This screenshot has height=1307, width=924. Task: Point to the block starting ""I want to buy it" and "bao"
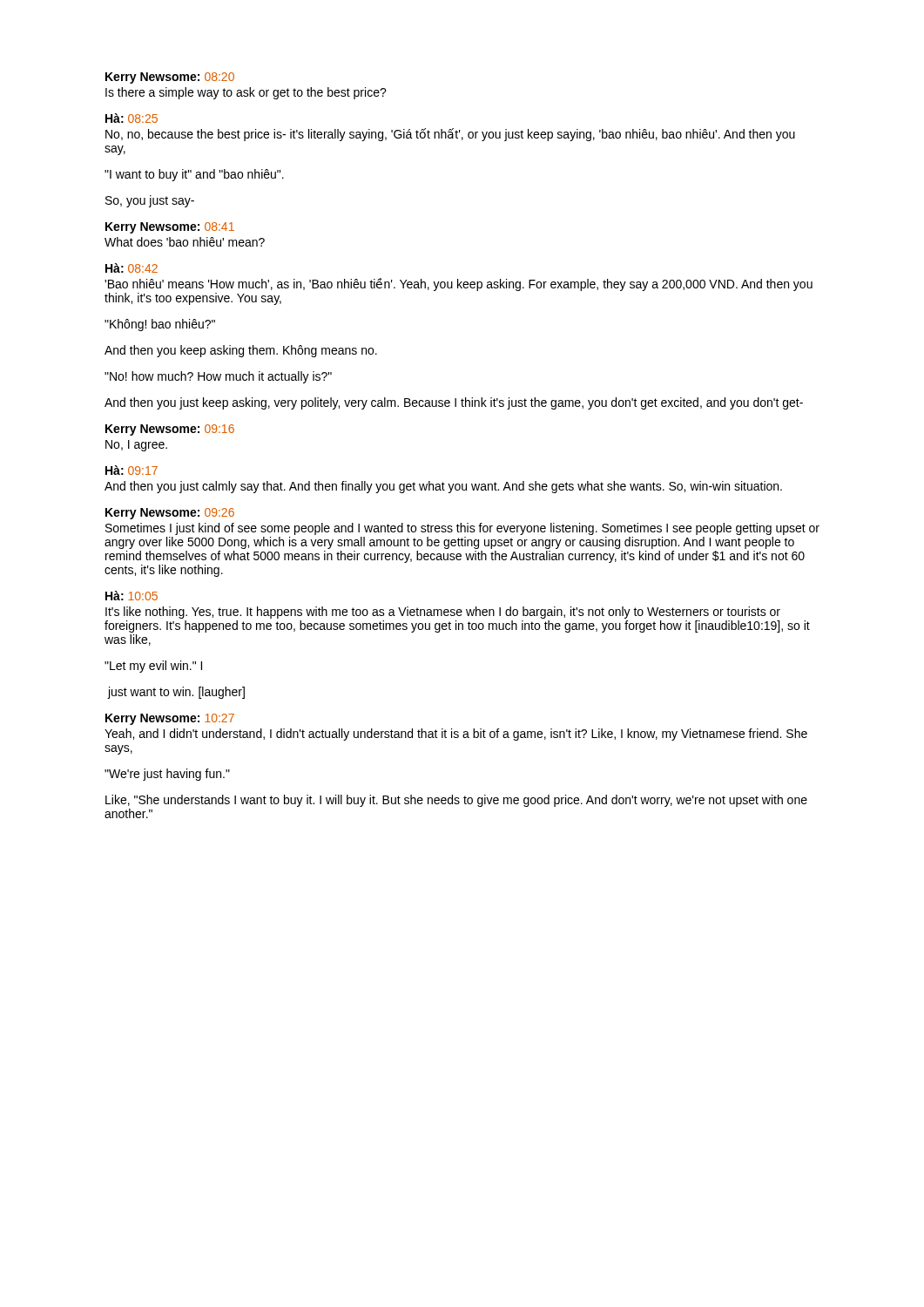coord(194,175)
